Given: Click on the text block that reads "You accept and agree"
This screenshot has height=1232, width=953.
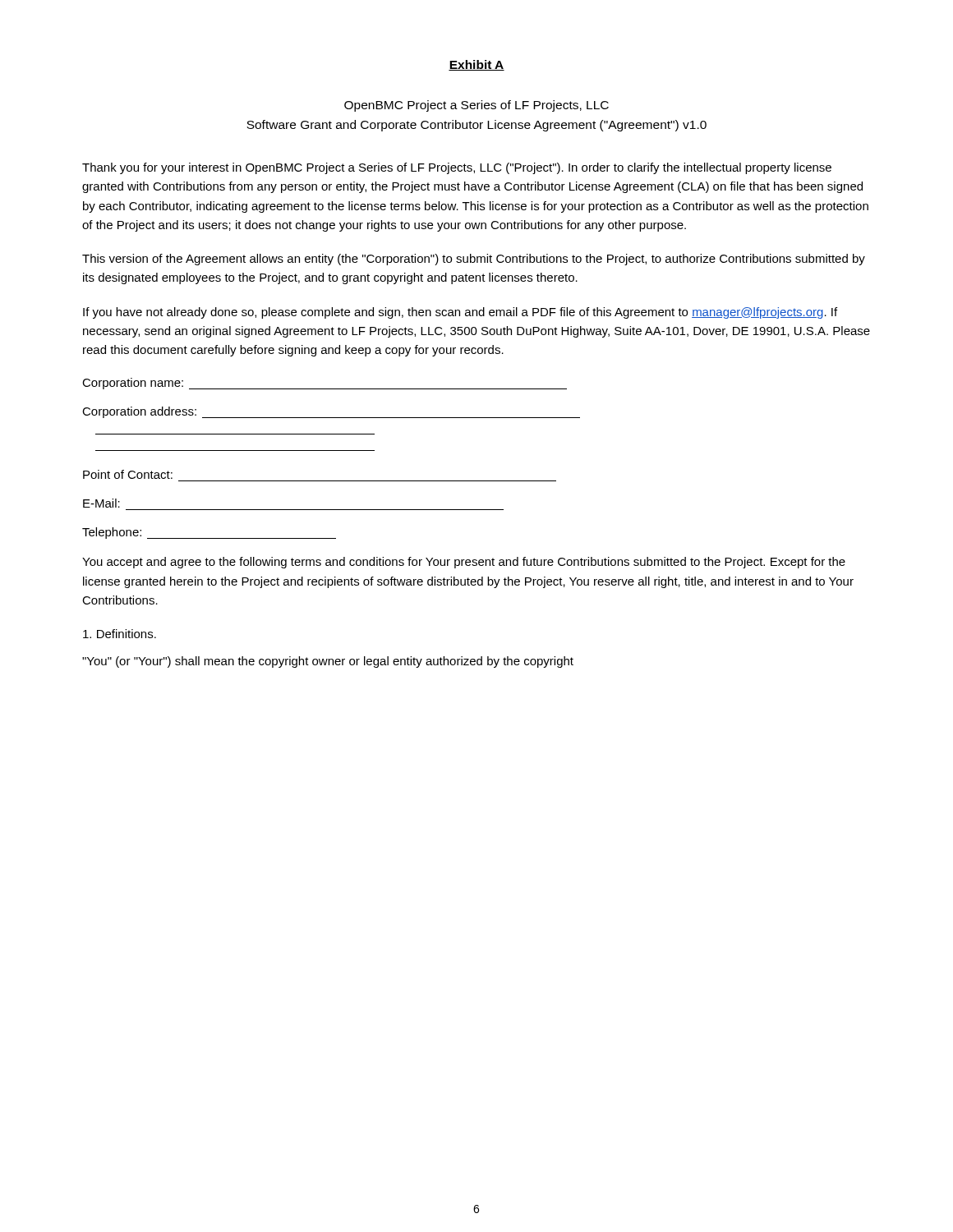Looking at the screenshot, I should point(468,581).
